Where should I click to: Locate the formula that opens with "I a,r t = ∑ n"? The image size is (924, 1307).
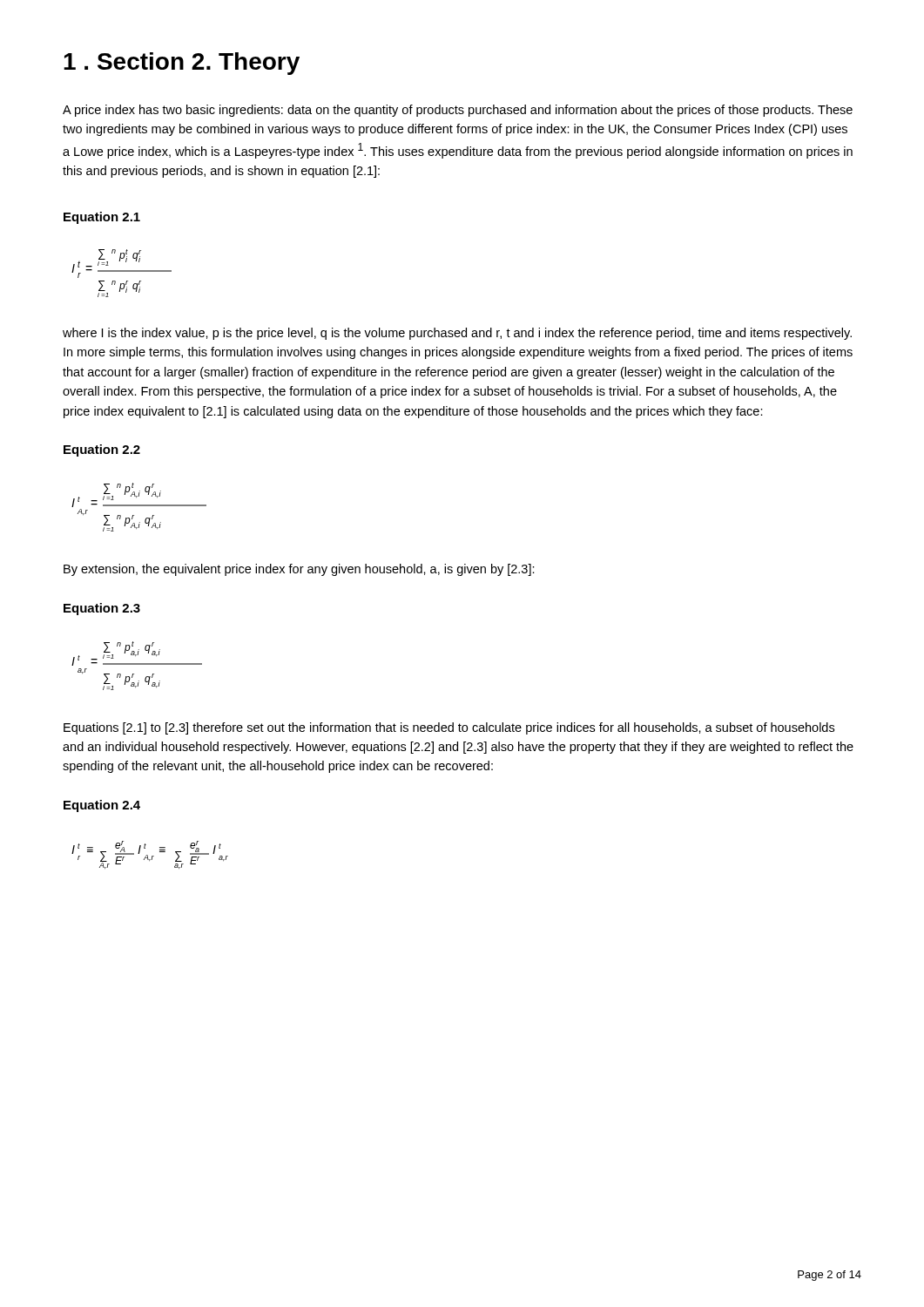[141, 662]
